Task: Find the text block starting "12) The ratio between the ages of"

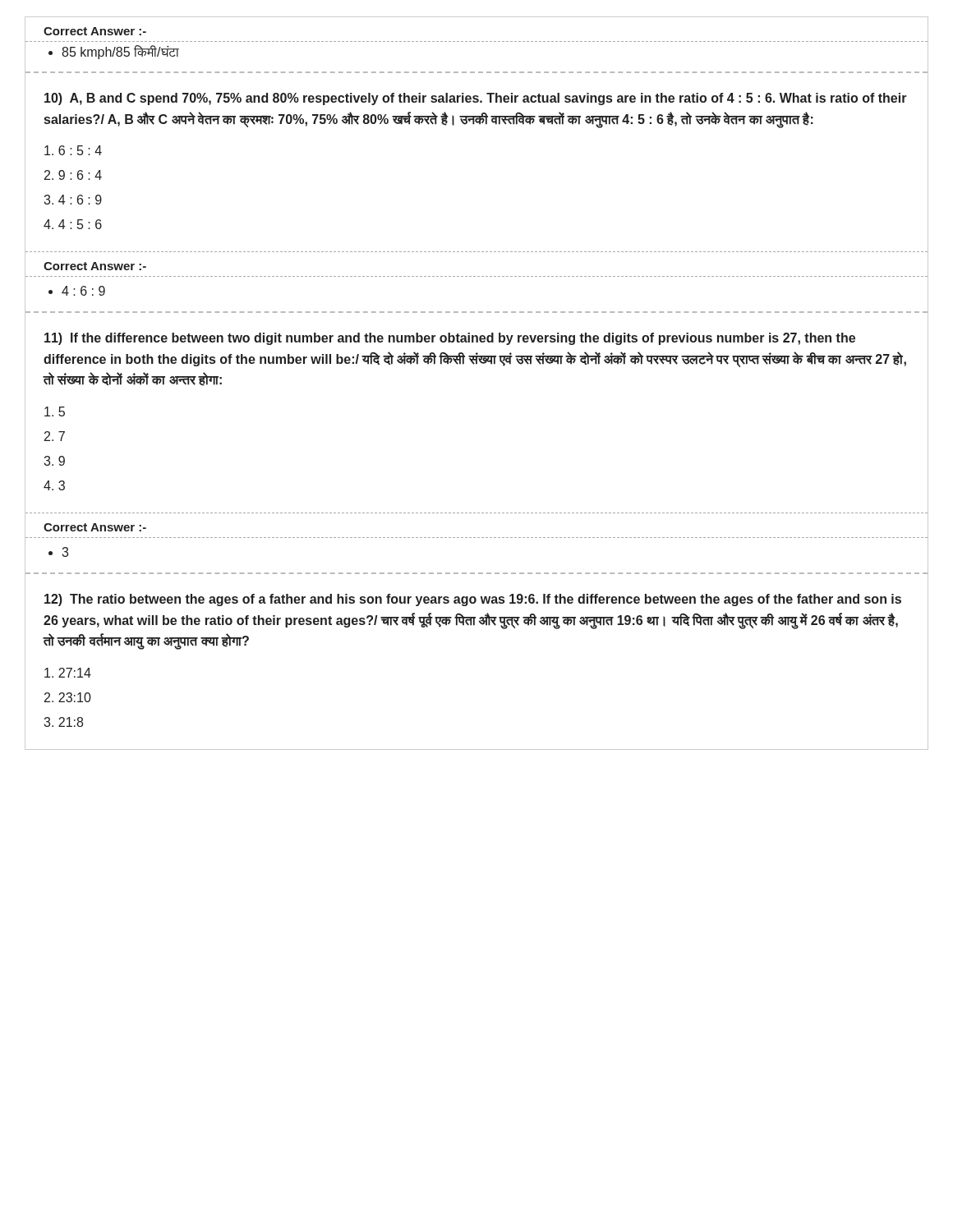Action: click(473, 620)
